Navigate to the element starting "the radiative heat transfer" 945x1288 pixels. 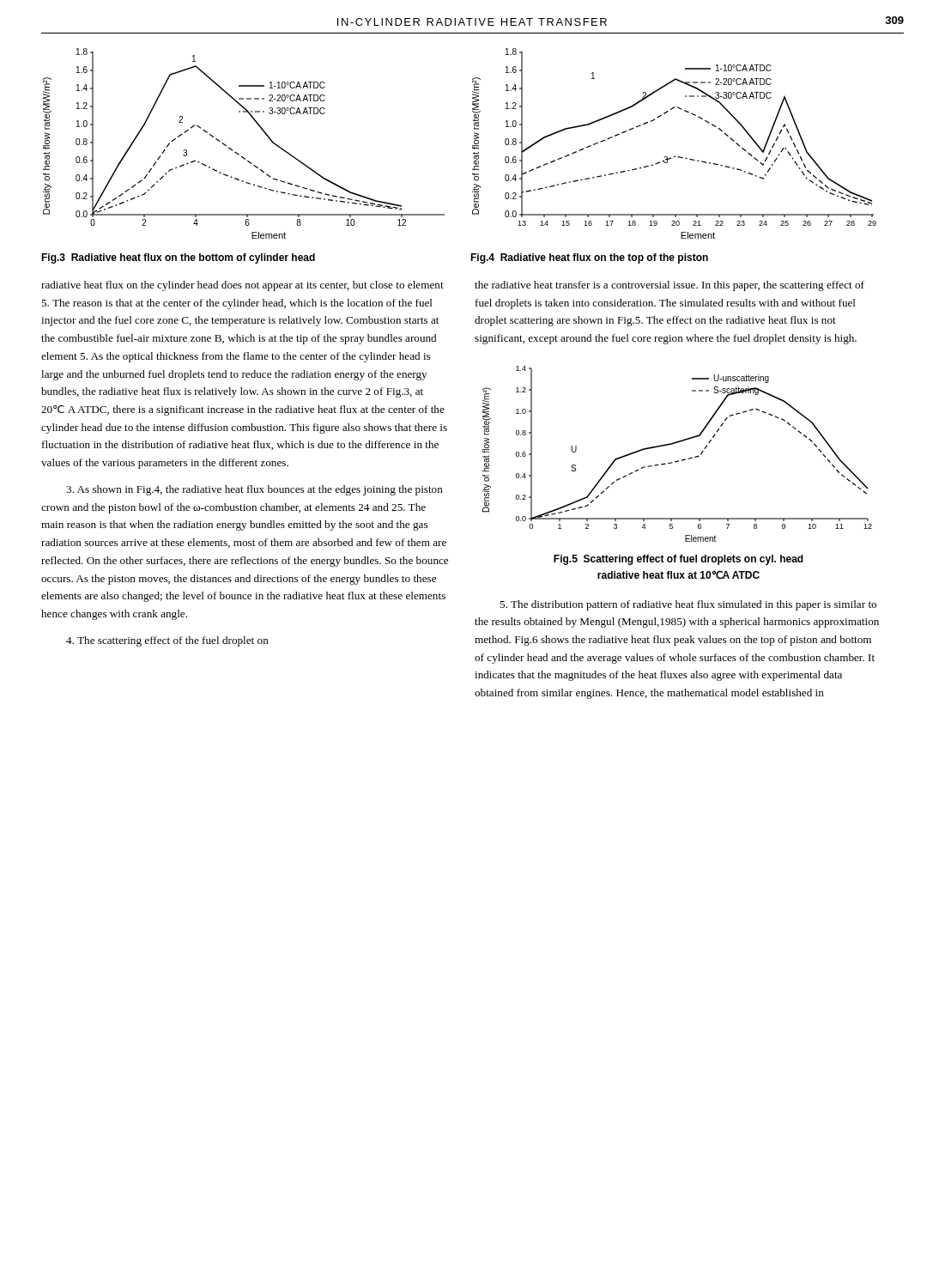[x=679, y=312]
